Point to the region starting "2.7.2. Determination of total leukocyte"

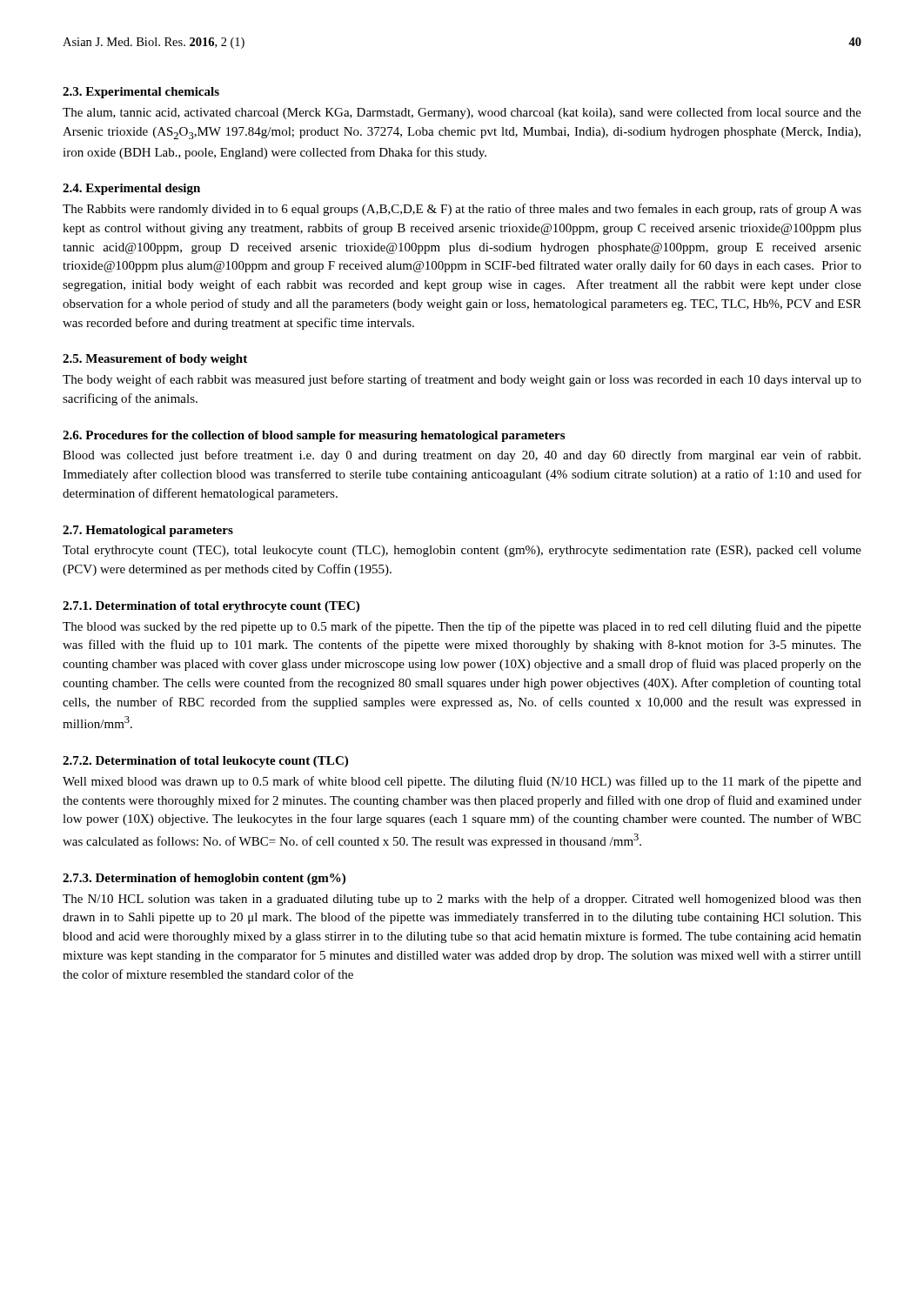tap(206, 760)
